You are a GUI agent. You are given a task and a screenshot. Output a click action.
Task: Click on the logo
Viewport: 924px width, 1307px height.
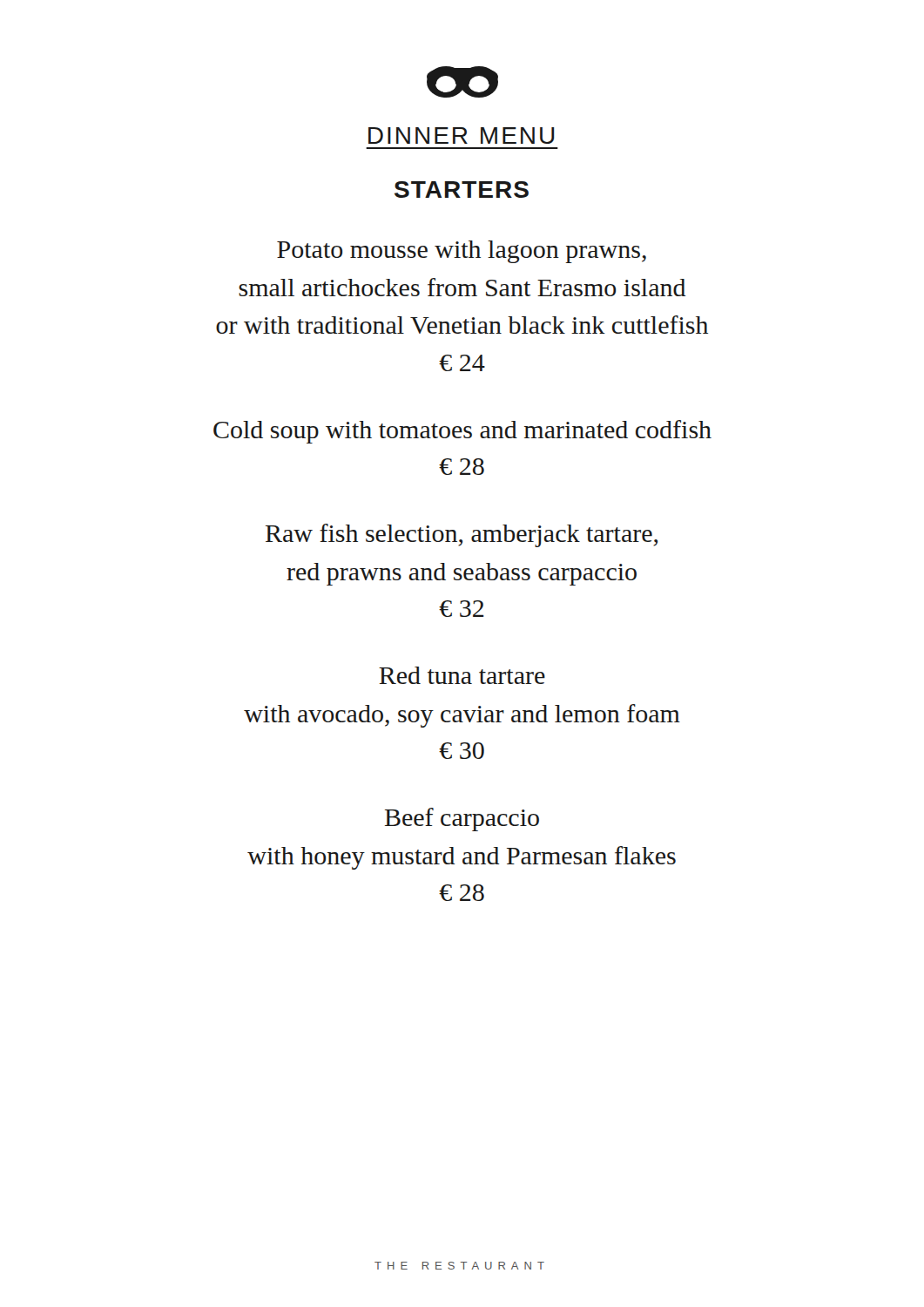click(462, 79)
